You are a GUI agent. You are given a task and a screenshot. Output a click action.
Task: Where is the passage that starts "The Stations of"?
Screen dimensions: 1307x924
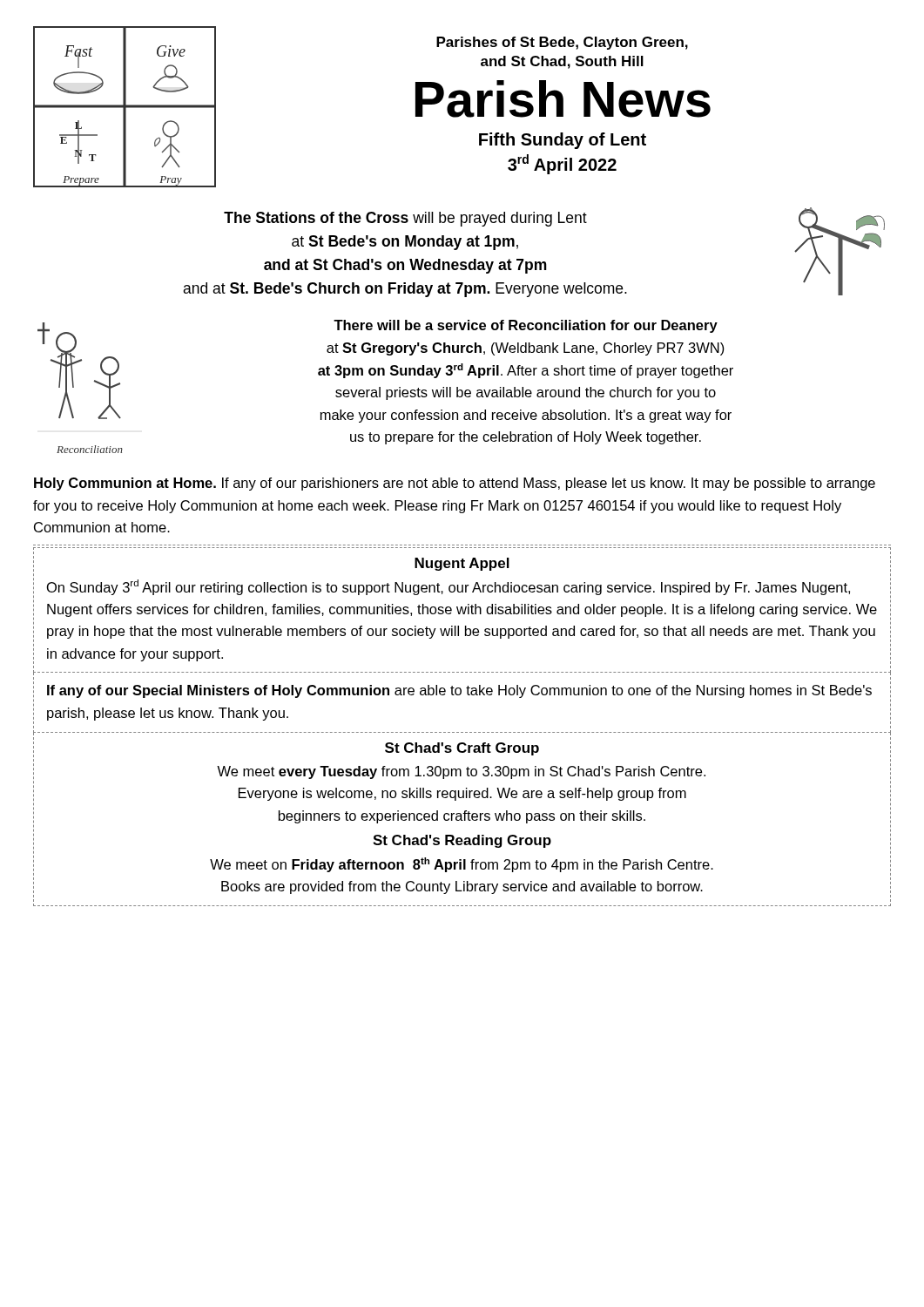405,253
